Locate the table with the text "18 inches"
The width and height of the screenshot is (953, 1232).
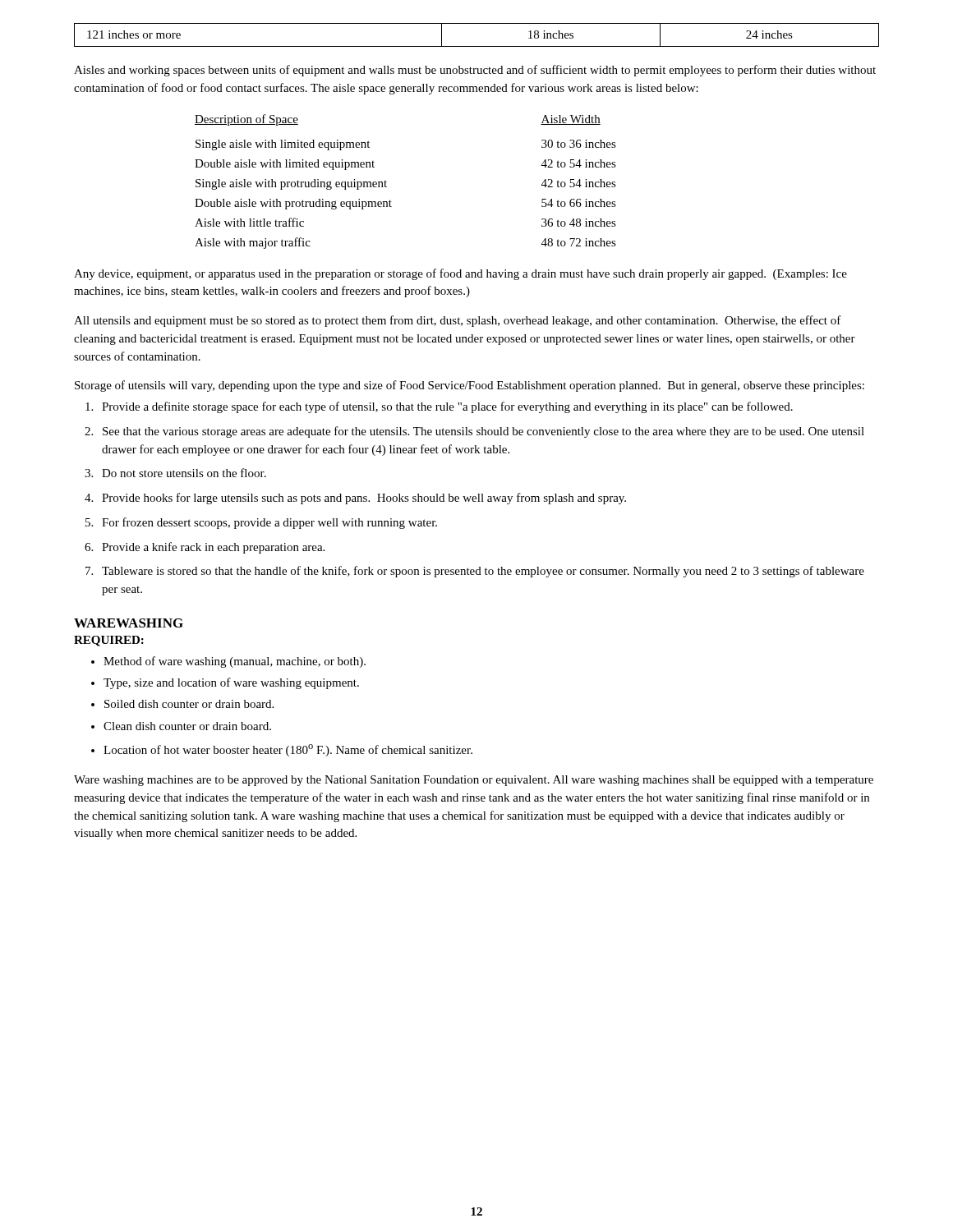(476, 35)
